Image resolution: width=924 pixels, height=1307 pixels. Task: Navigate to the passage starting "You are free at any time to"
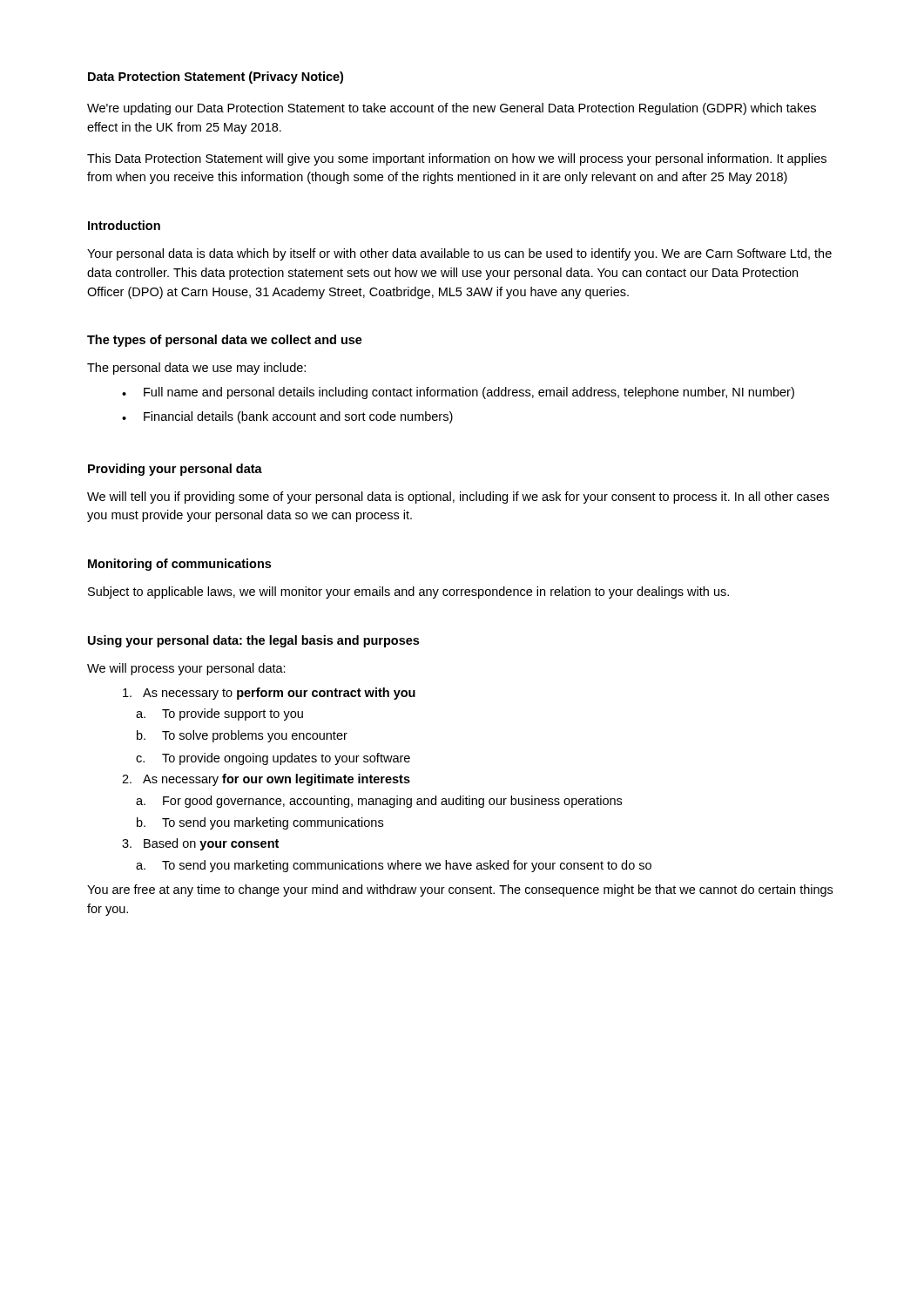click(460, 899)
